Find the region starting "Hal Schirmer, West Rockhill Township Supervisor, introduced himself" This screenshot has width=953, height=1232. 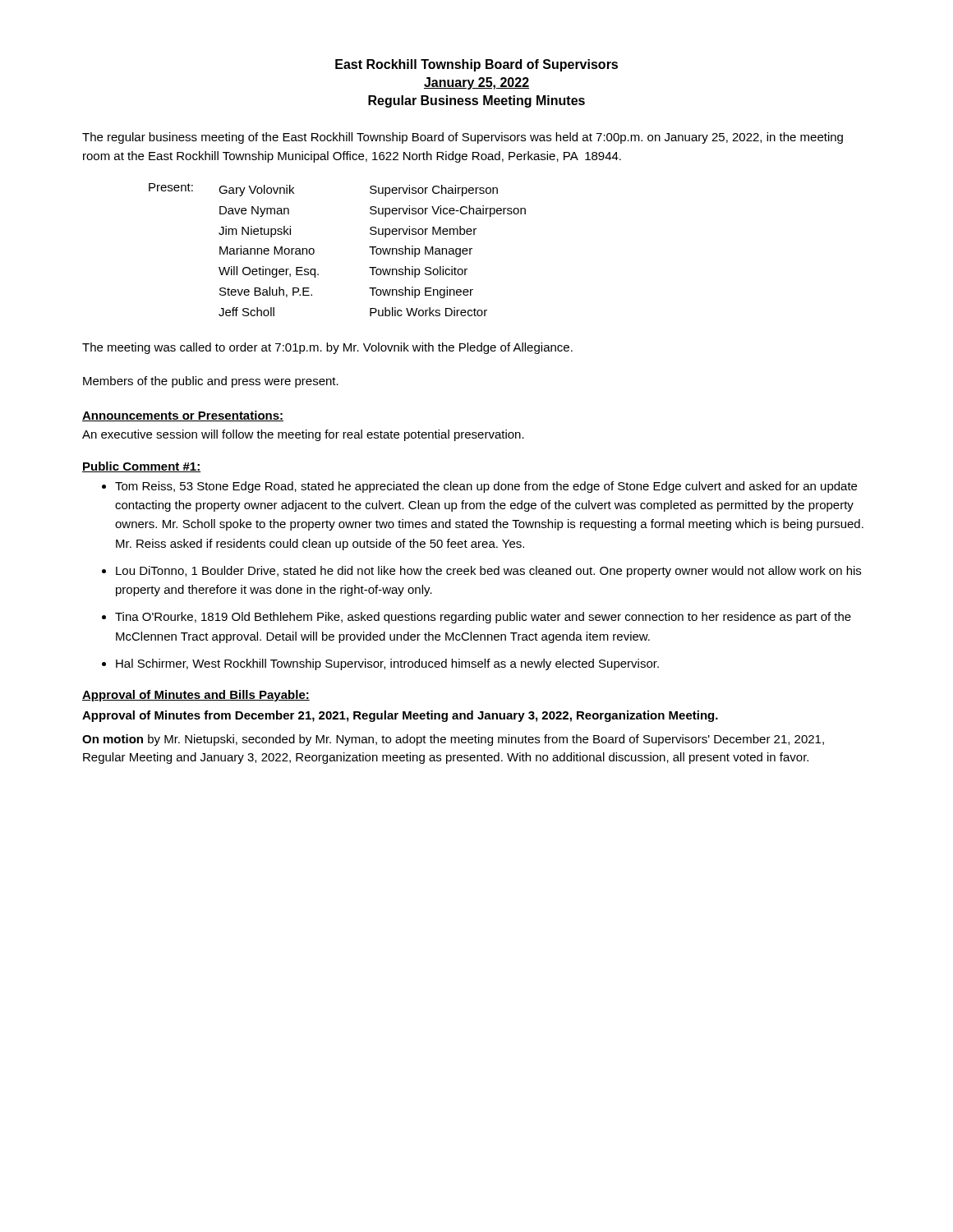click(387, 663)
